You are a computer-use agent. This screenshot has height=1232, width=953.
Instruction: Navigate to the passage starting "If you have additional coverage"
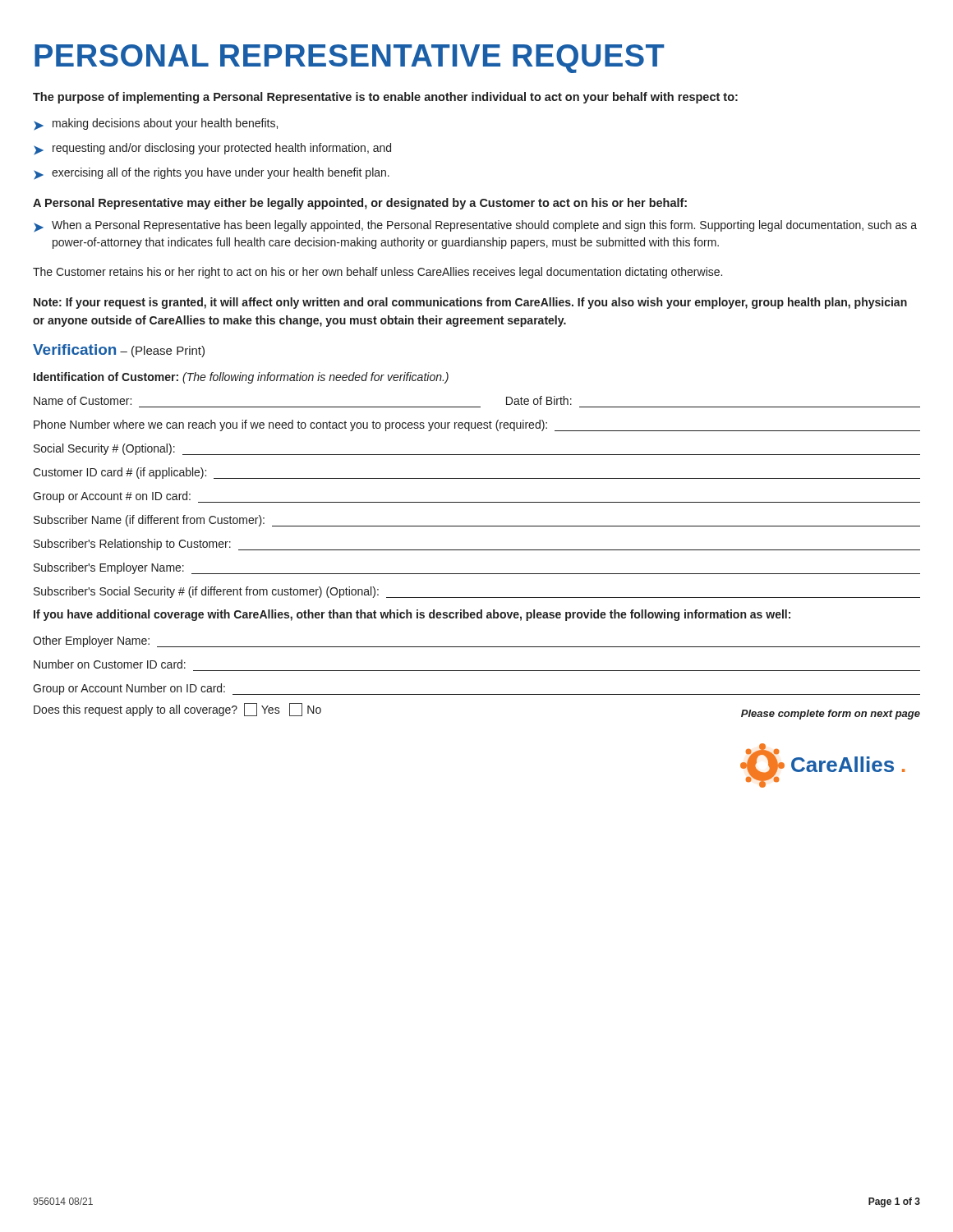(x=476, y=615)
